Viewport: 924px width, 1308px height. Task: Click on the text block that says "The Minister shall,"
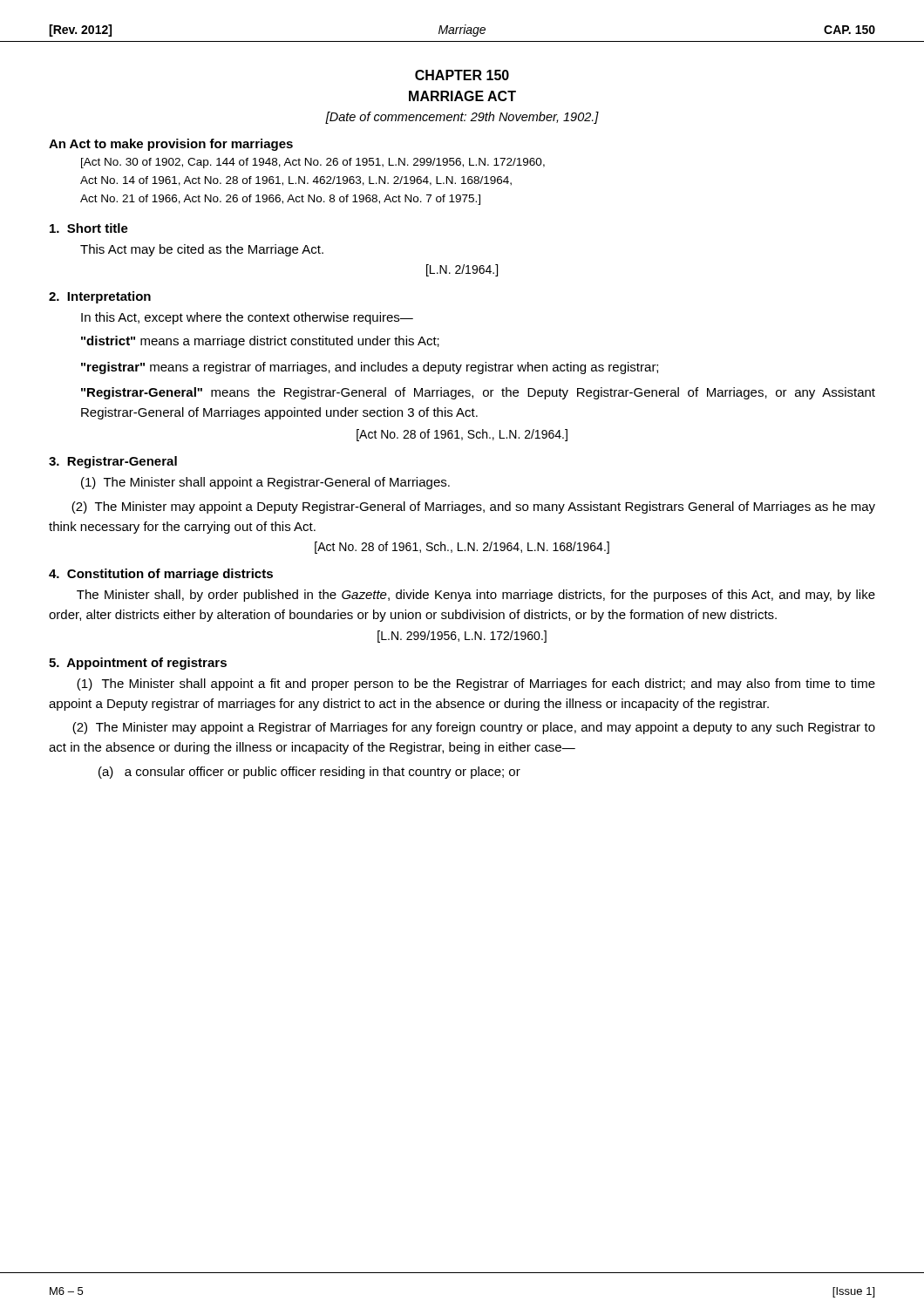point(462,604)
